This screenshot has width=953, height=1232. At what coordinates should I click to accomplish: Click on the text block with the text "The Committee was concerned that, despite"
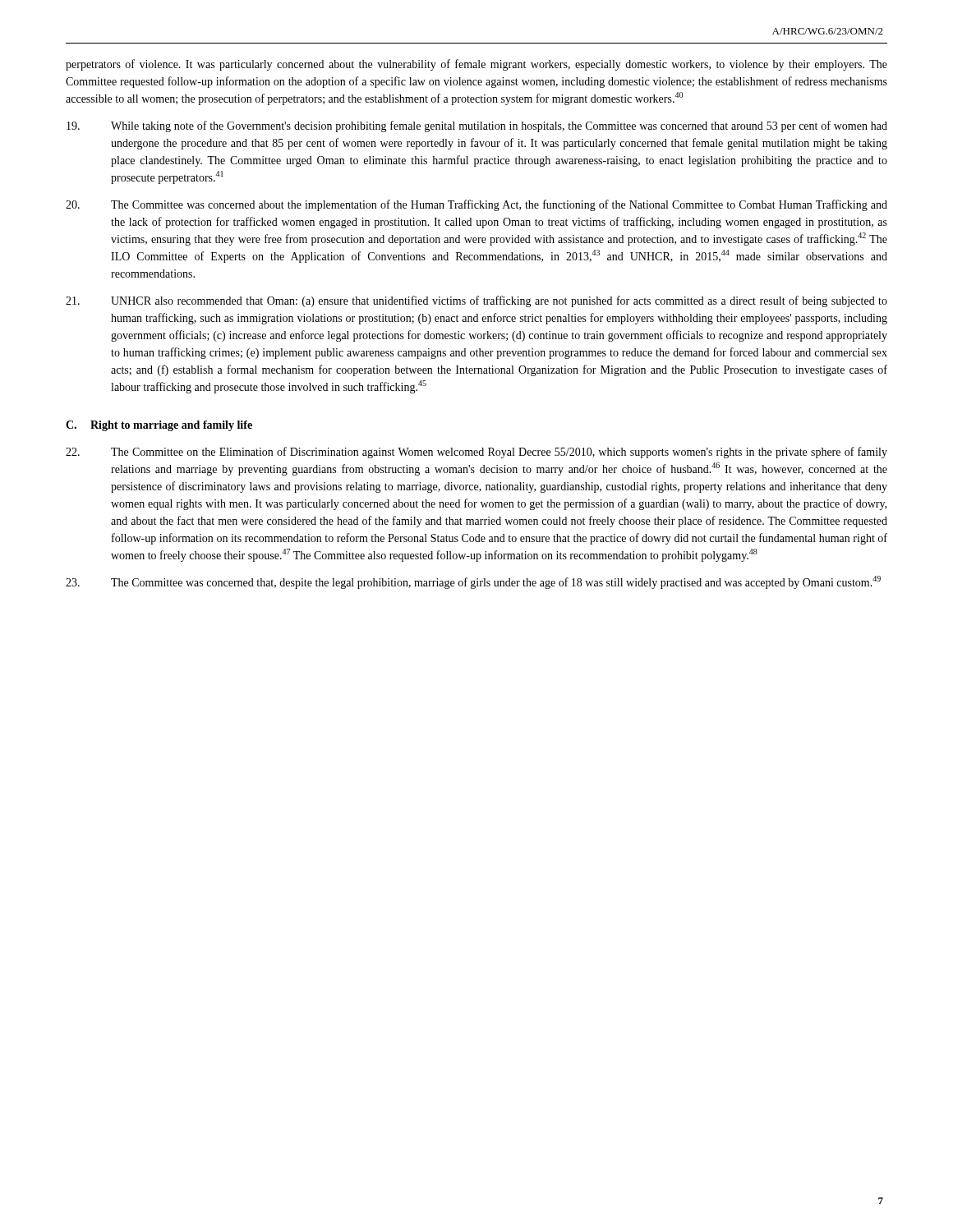(x=476, y=583)
